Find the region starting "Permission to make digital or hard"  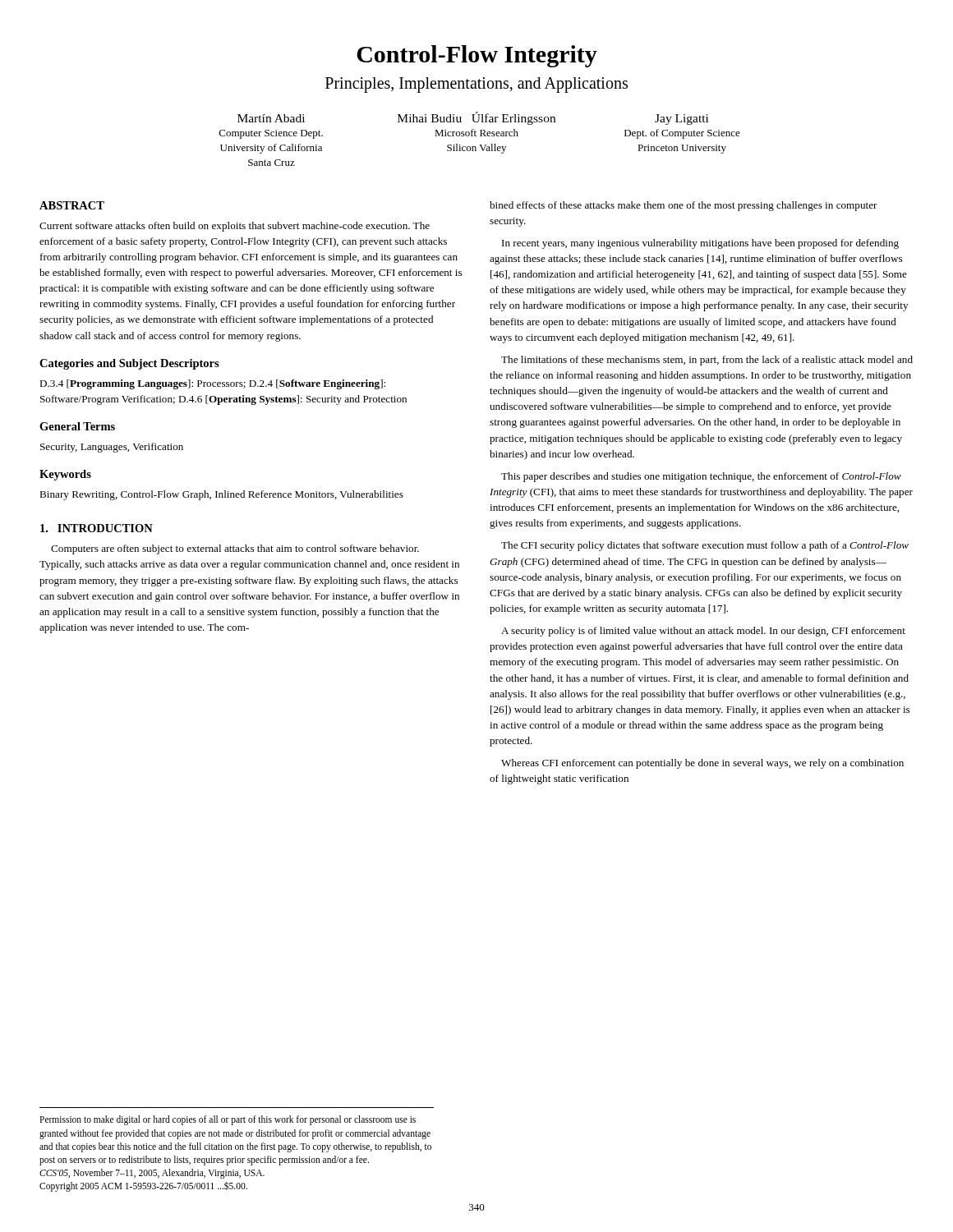coord(236,1153)
